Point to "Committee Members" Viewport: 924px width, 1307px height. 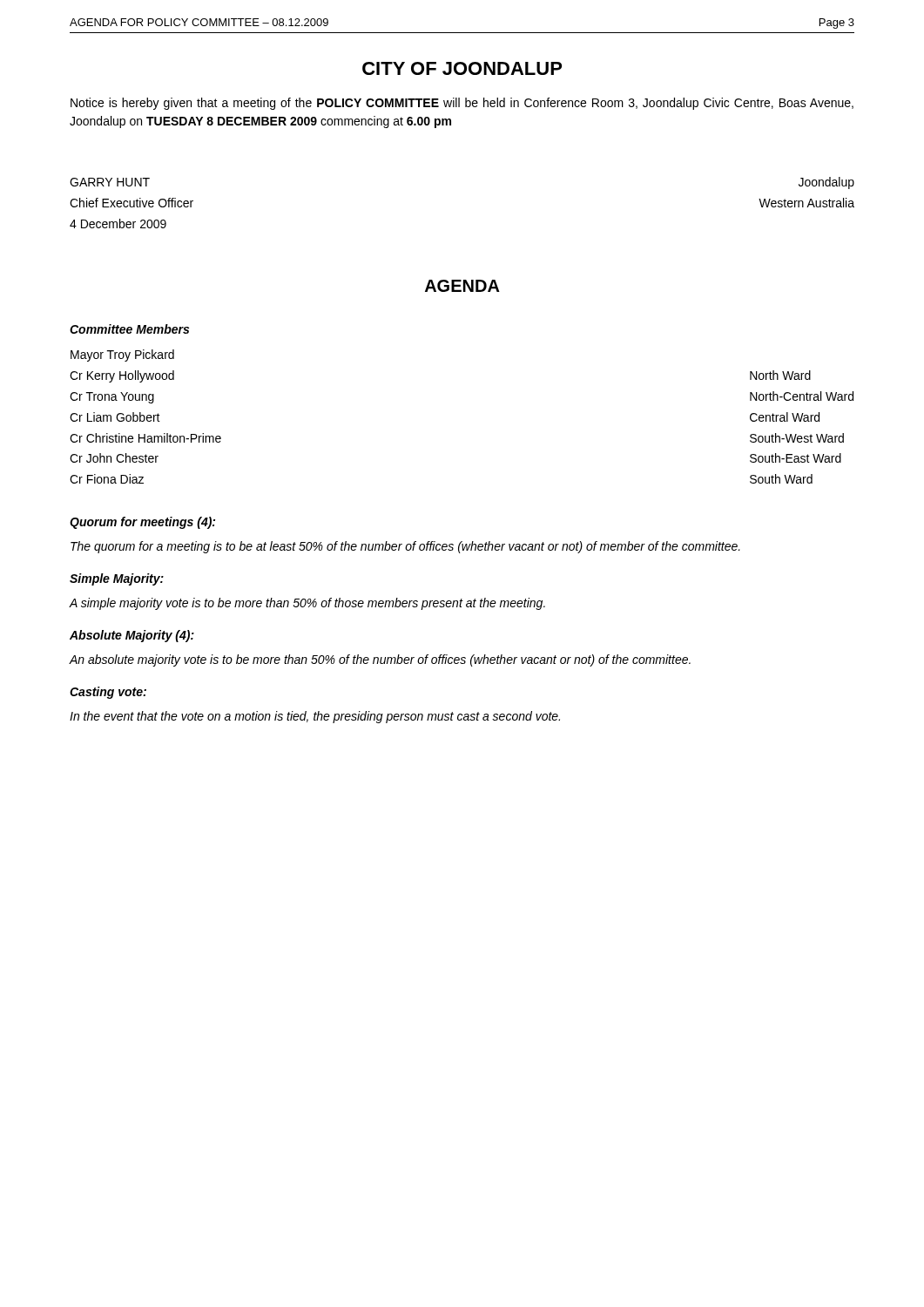pos(130,330)
